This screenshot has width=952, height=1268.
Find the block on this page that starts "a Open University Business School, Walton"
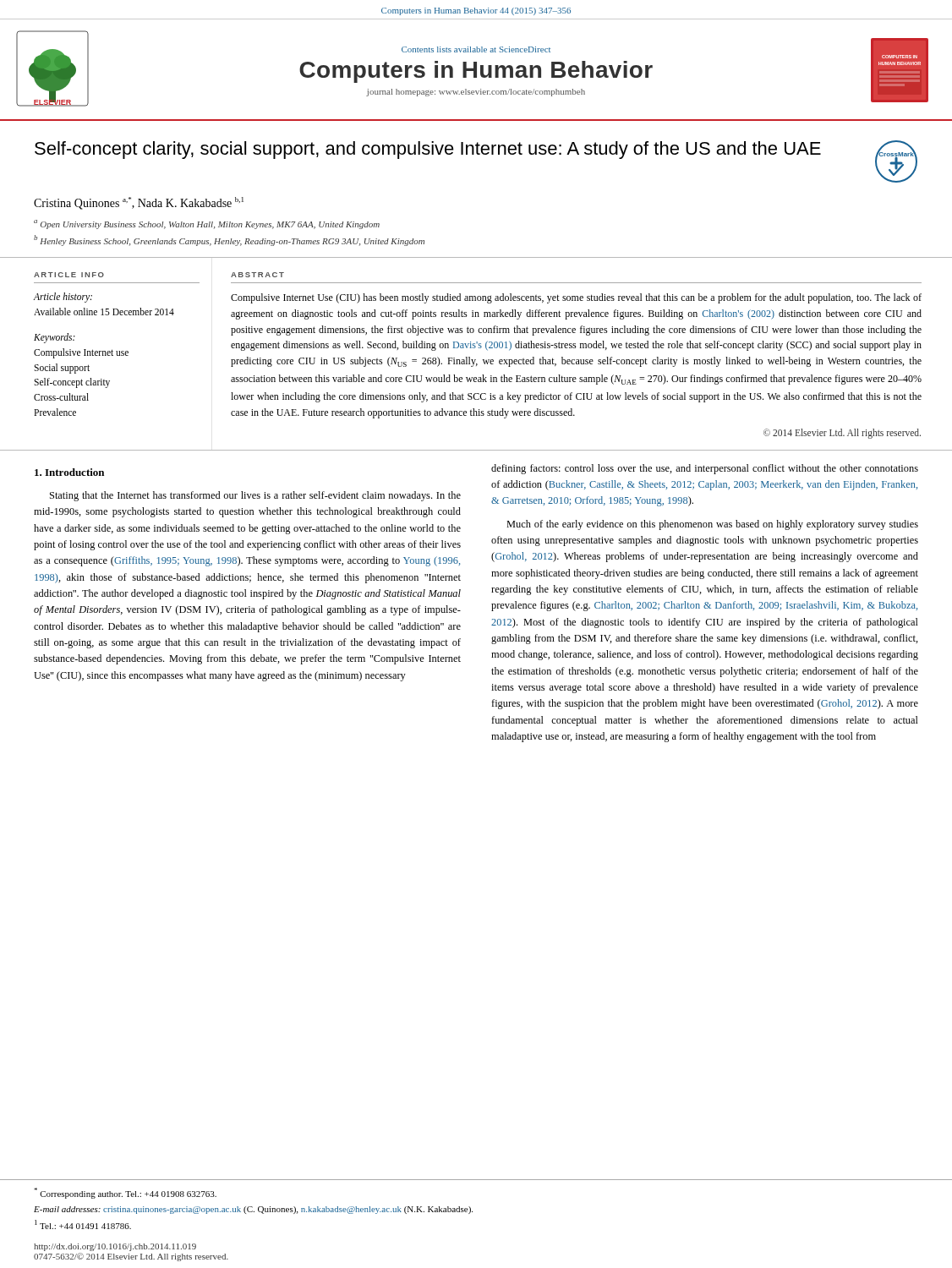(229, 231)
